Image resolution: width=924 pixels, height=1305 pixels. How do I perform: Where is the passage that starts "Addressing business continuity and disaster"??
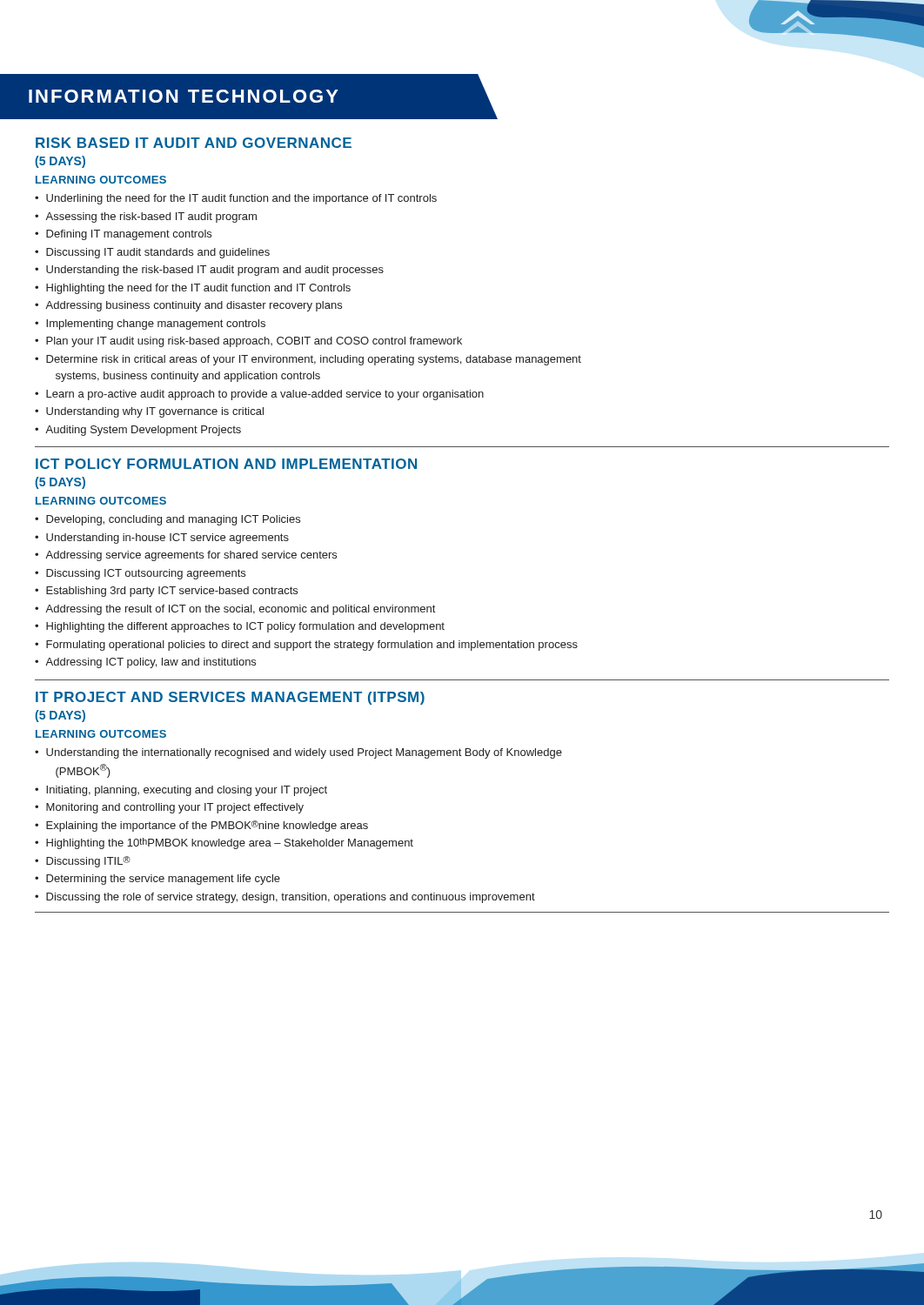point(194,305)
